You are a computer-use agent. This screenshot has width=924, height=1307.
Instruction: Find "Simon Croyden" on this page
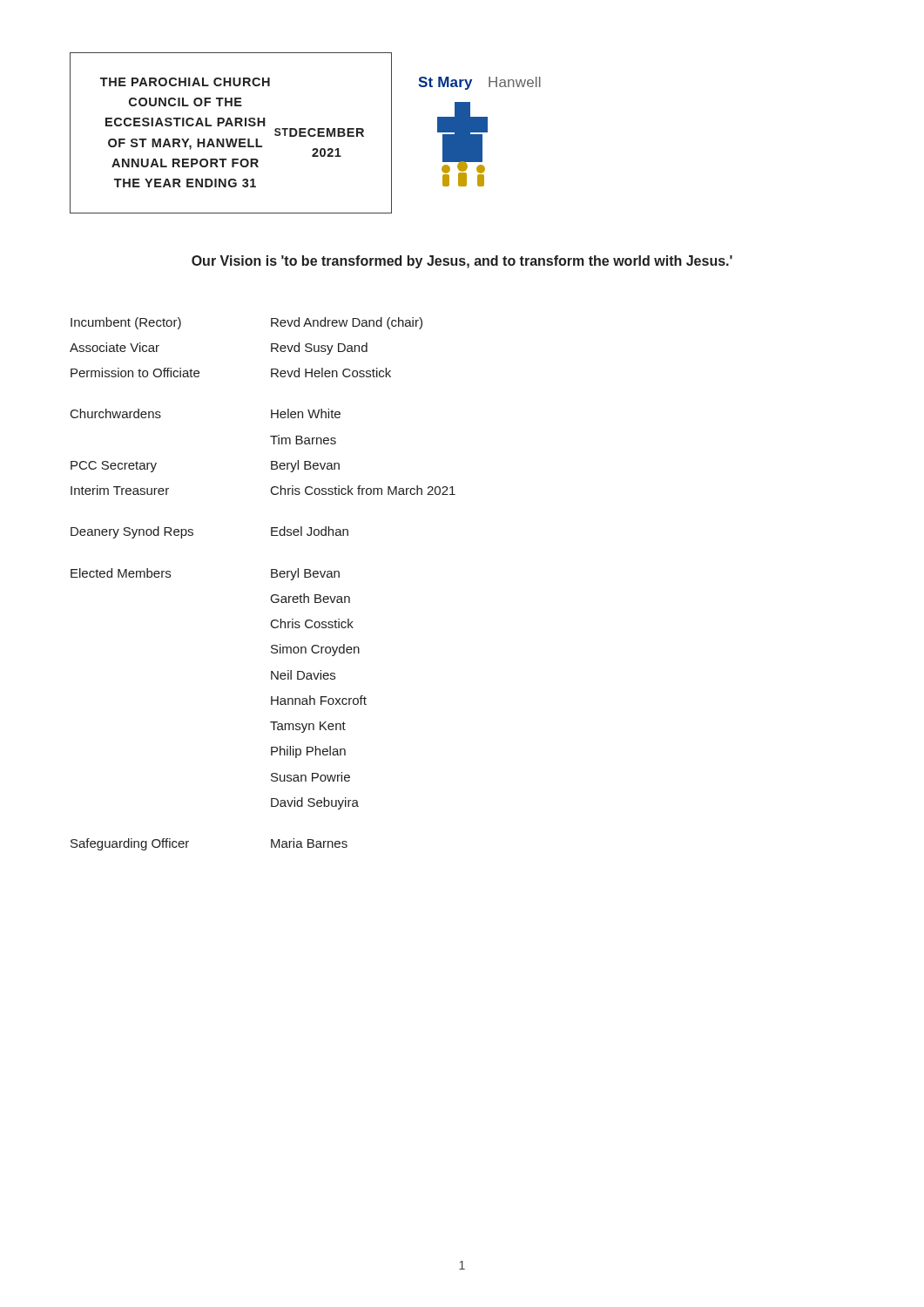pyautogui.click(x=315, y=650)
